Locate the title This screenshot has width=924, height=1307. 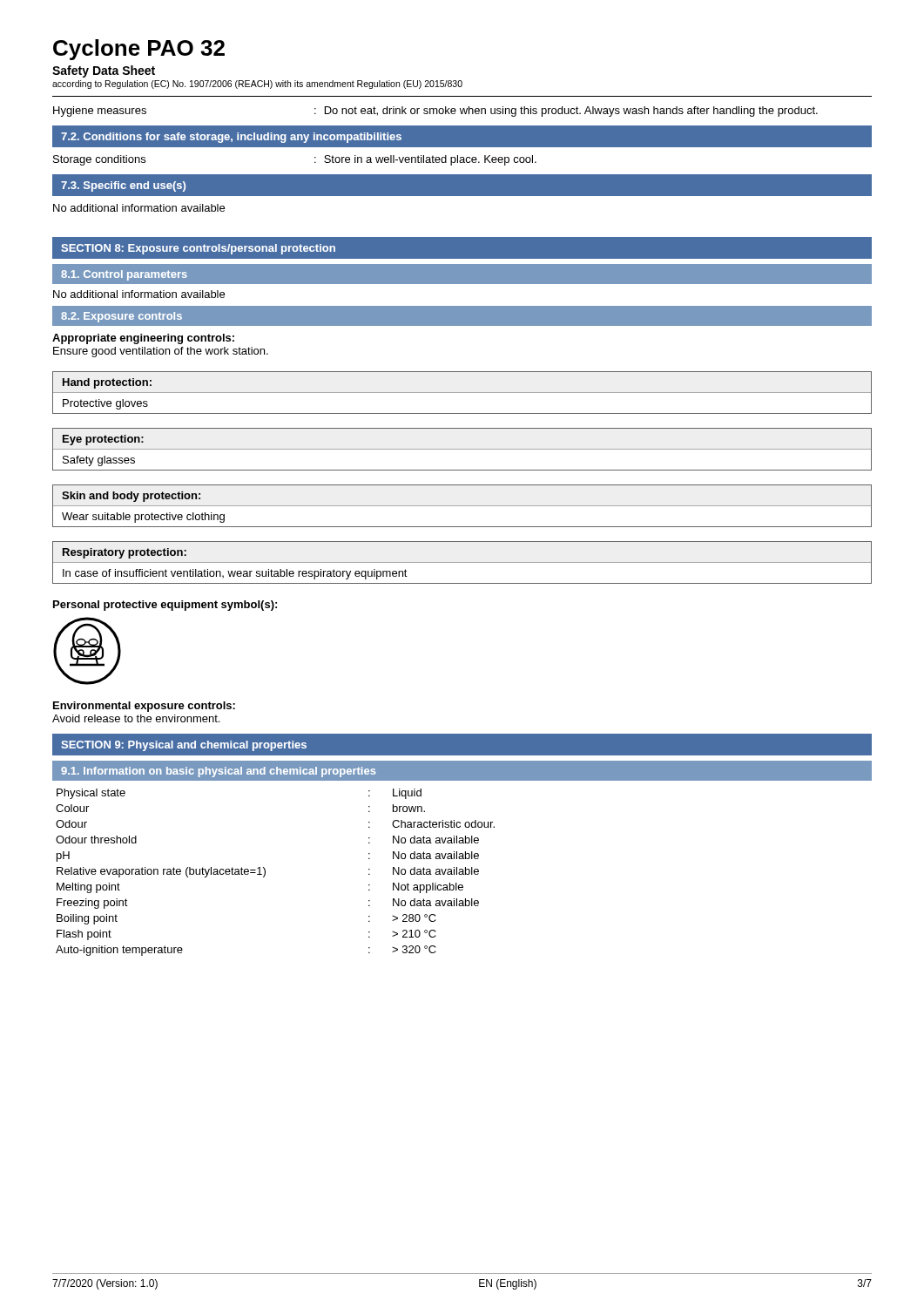tap(462, 48)
